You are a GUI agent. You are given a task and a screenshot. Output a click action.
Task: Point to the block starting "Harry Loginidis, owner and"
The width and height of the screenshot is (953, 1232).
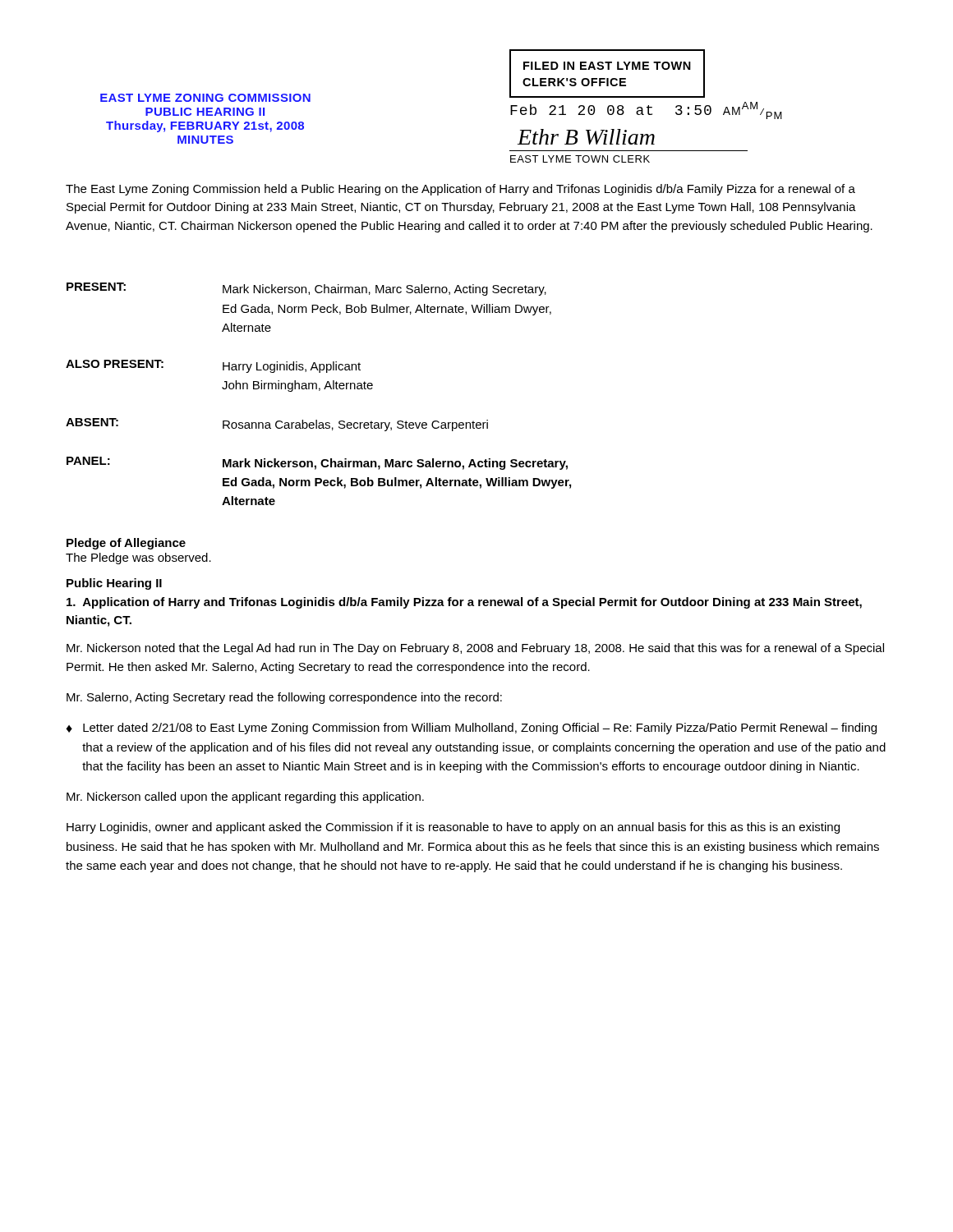click(473, 846)
